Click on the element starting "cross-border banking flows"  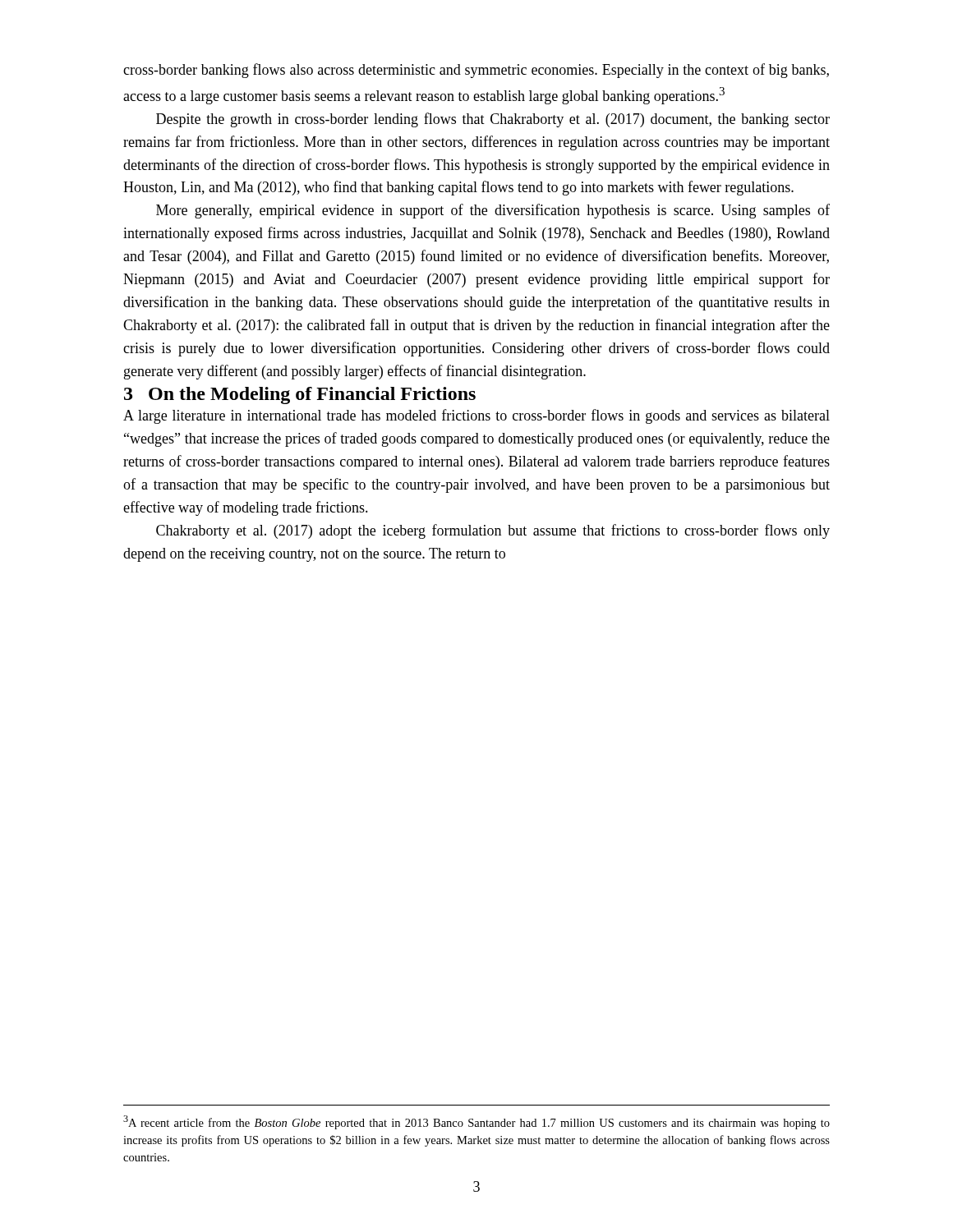point(476,84)
